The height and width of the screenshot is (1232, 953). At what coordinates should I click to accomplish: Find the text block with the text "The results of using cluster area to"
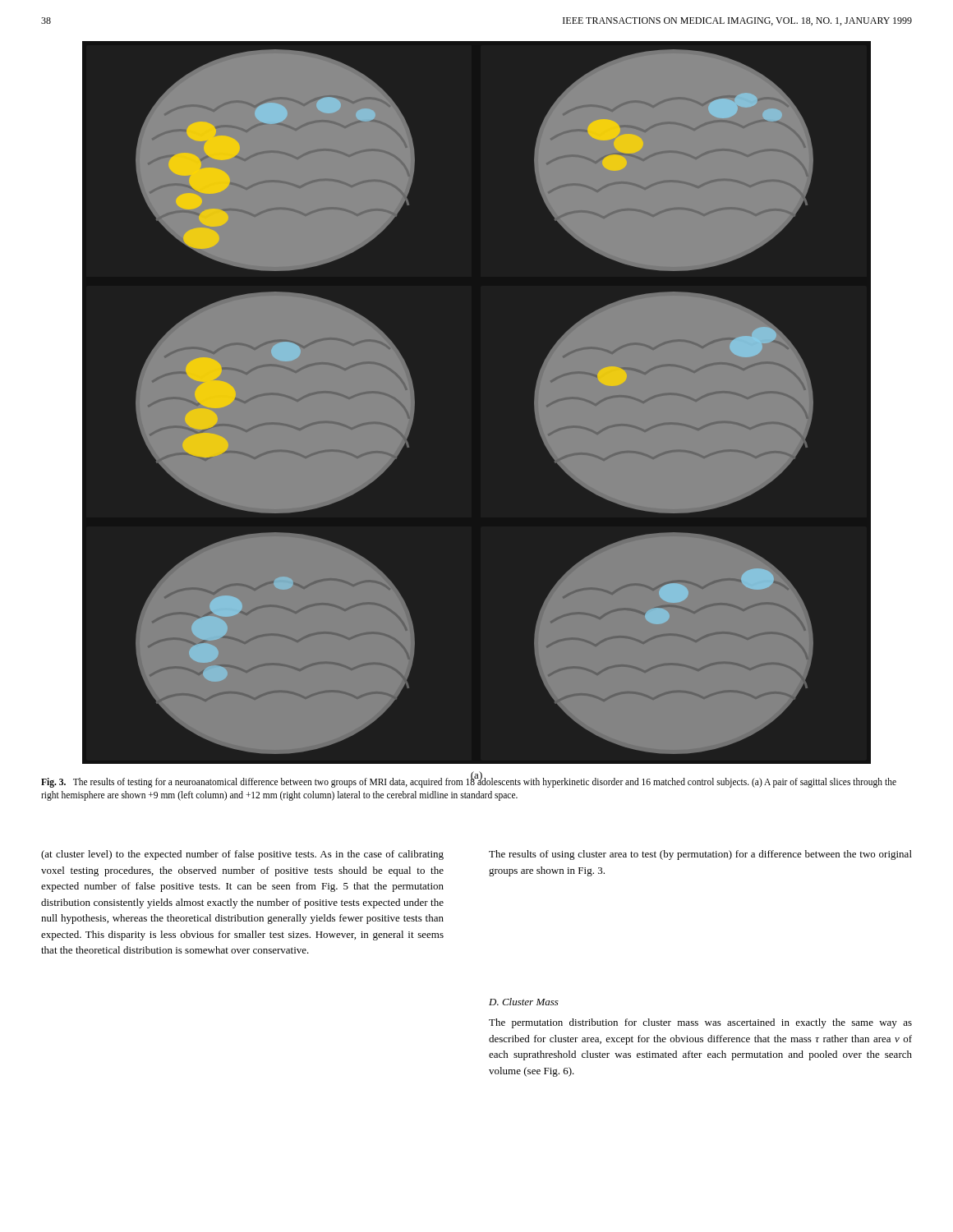[700, 862]
